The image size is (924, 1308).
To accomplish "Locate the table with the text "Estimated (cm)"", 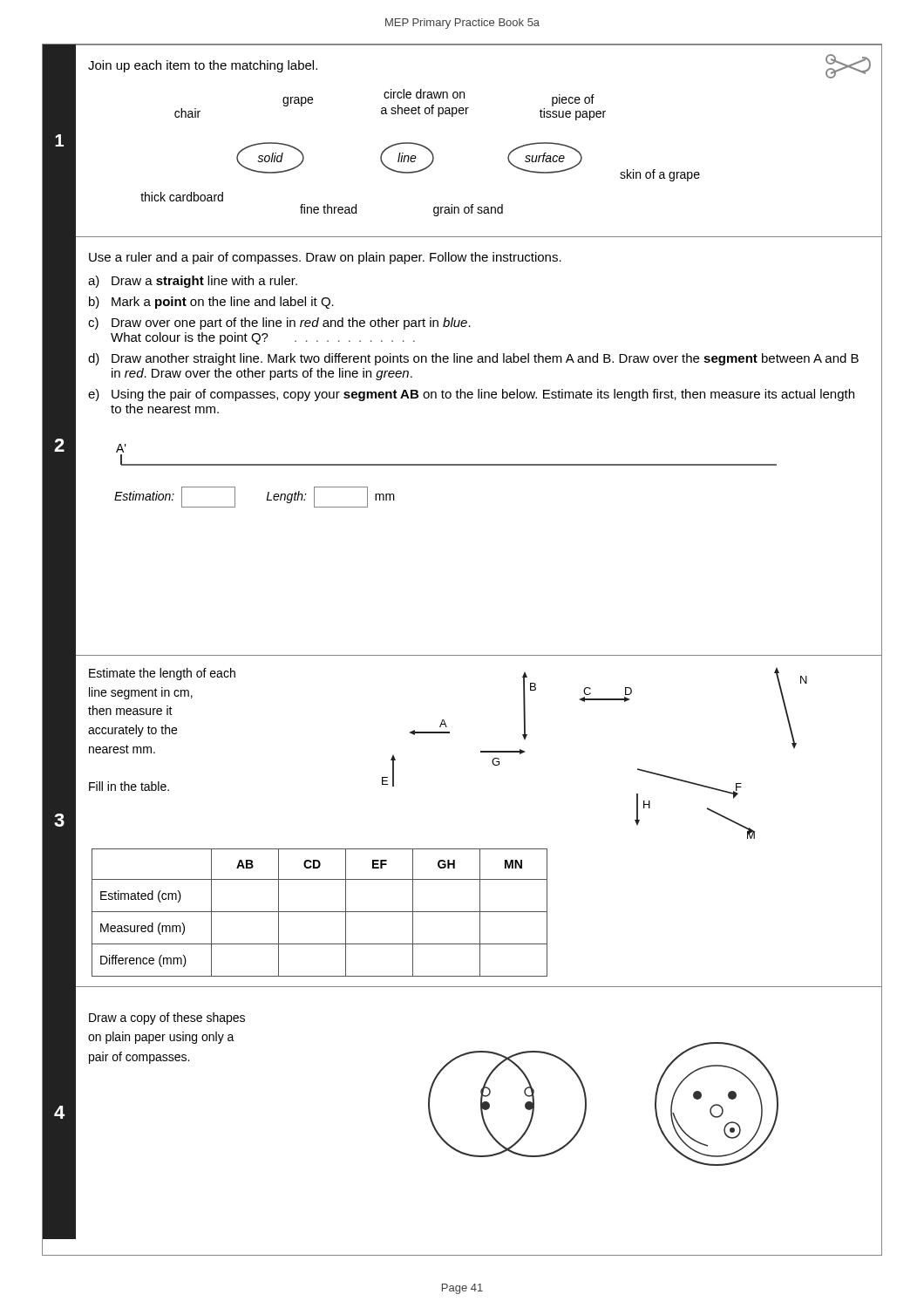I will [479, 913].
